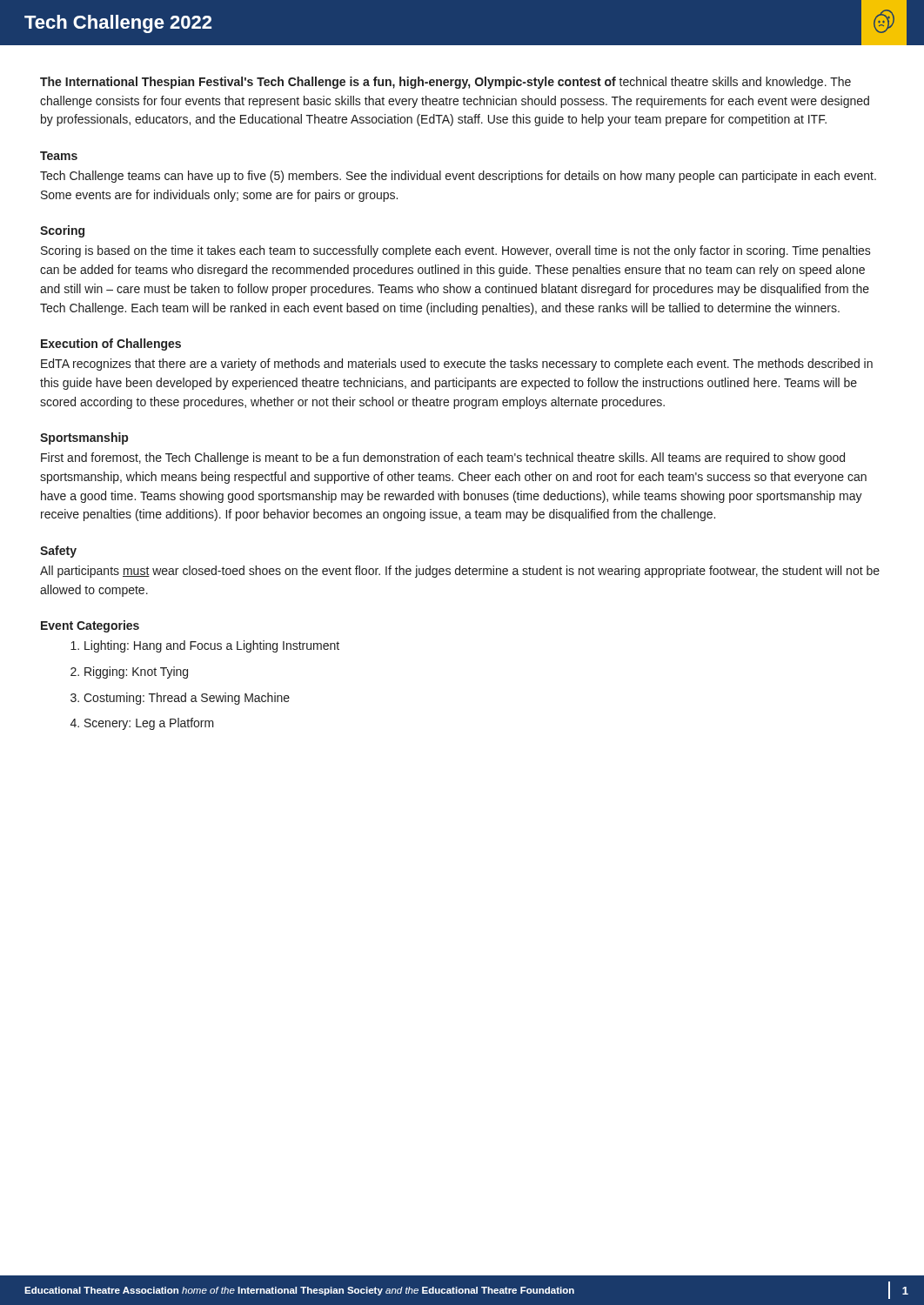Point to the element starting "The International Thespian Festival's Tech Challenge is a"

coord(455,101)
